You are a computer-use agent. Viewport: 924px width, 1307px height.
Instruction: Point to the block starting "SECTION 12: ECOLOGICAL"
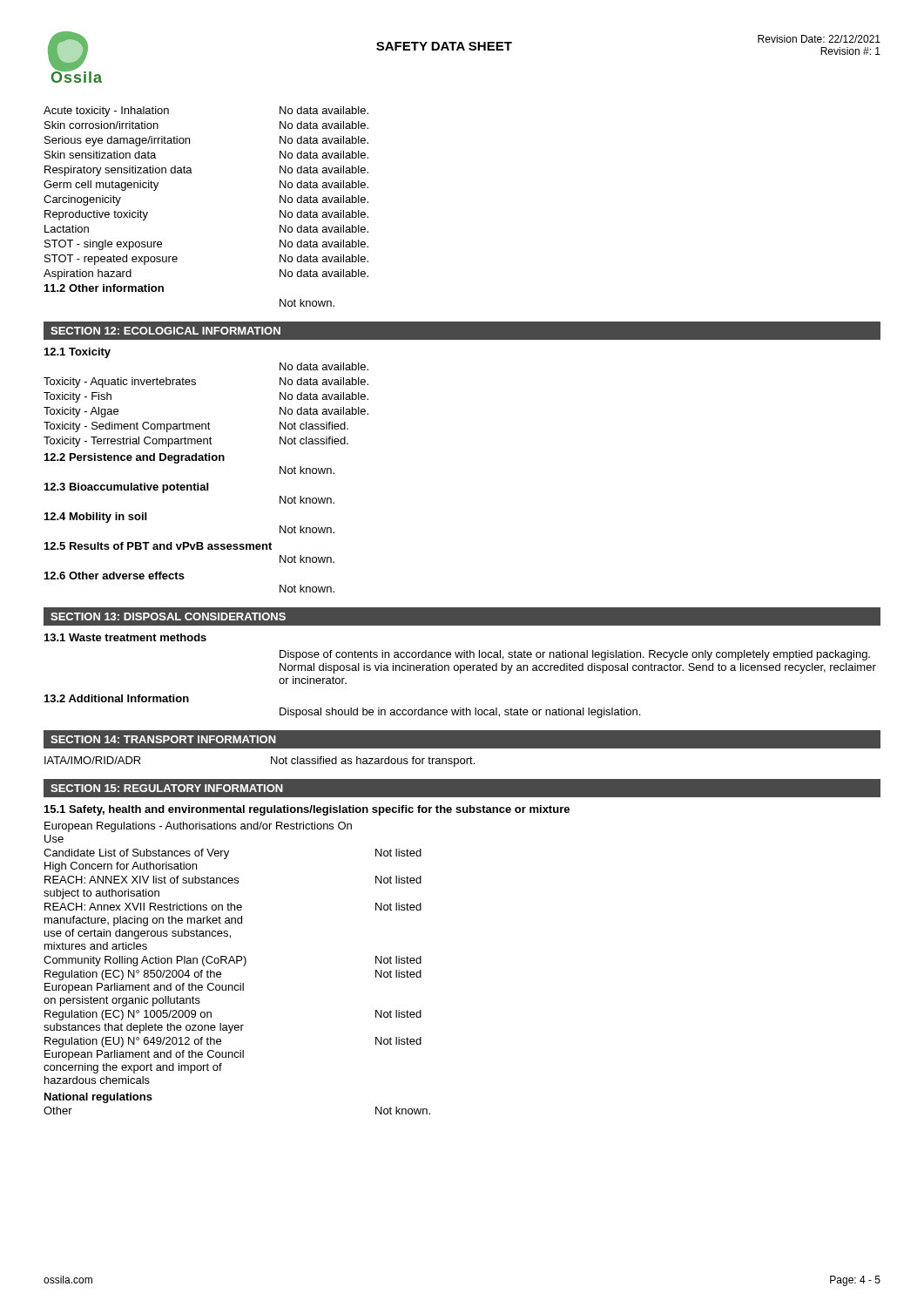coord(166,331)
